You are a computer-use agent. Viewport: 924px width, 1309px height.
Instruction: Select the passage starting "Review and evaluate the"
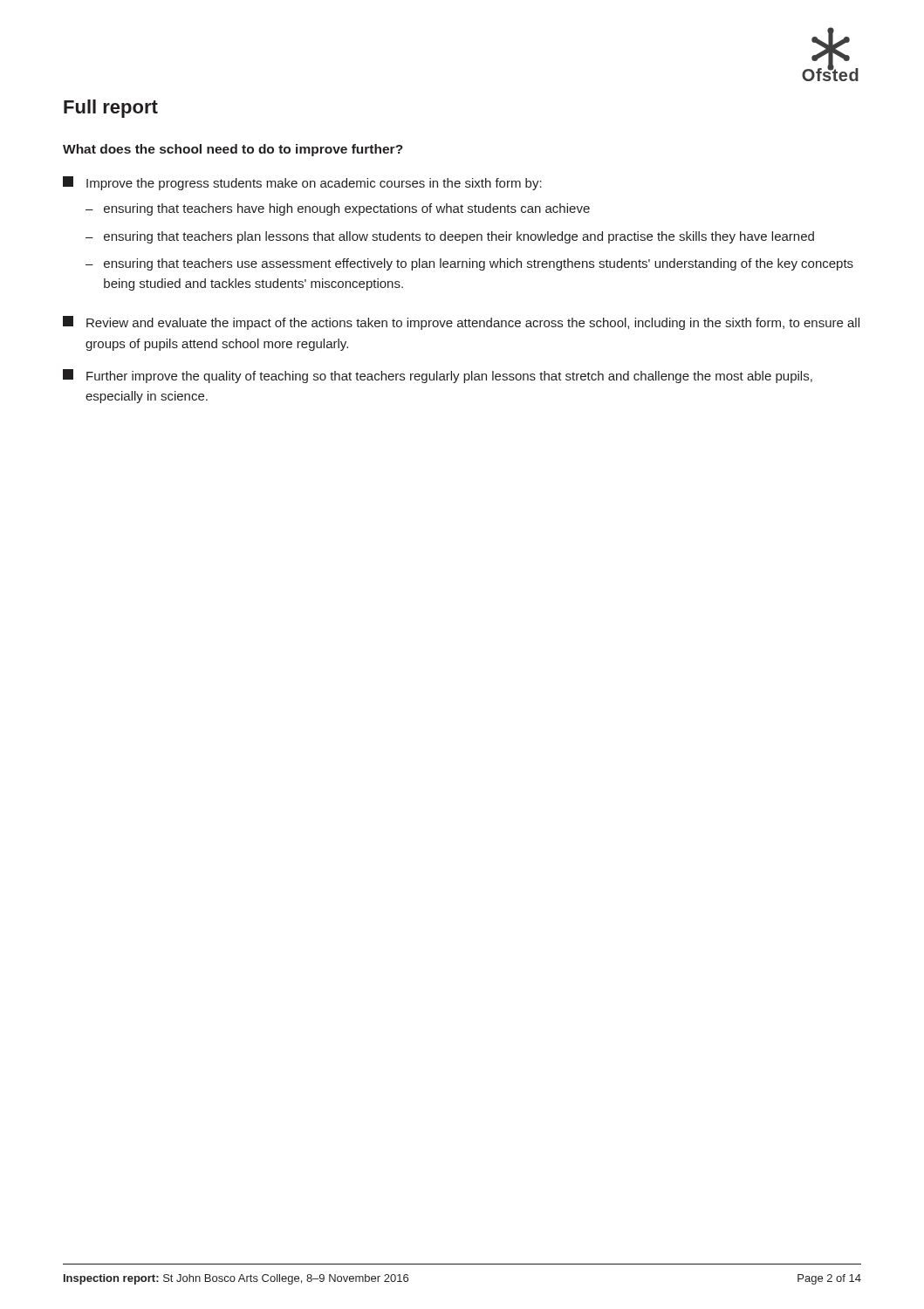pos(462,333)
